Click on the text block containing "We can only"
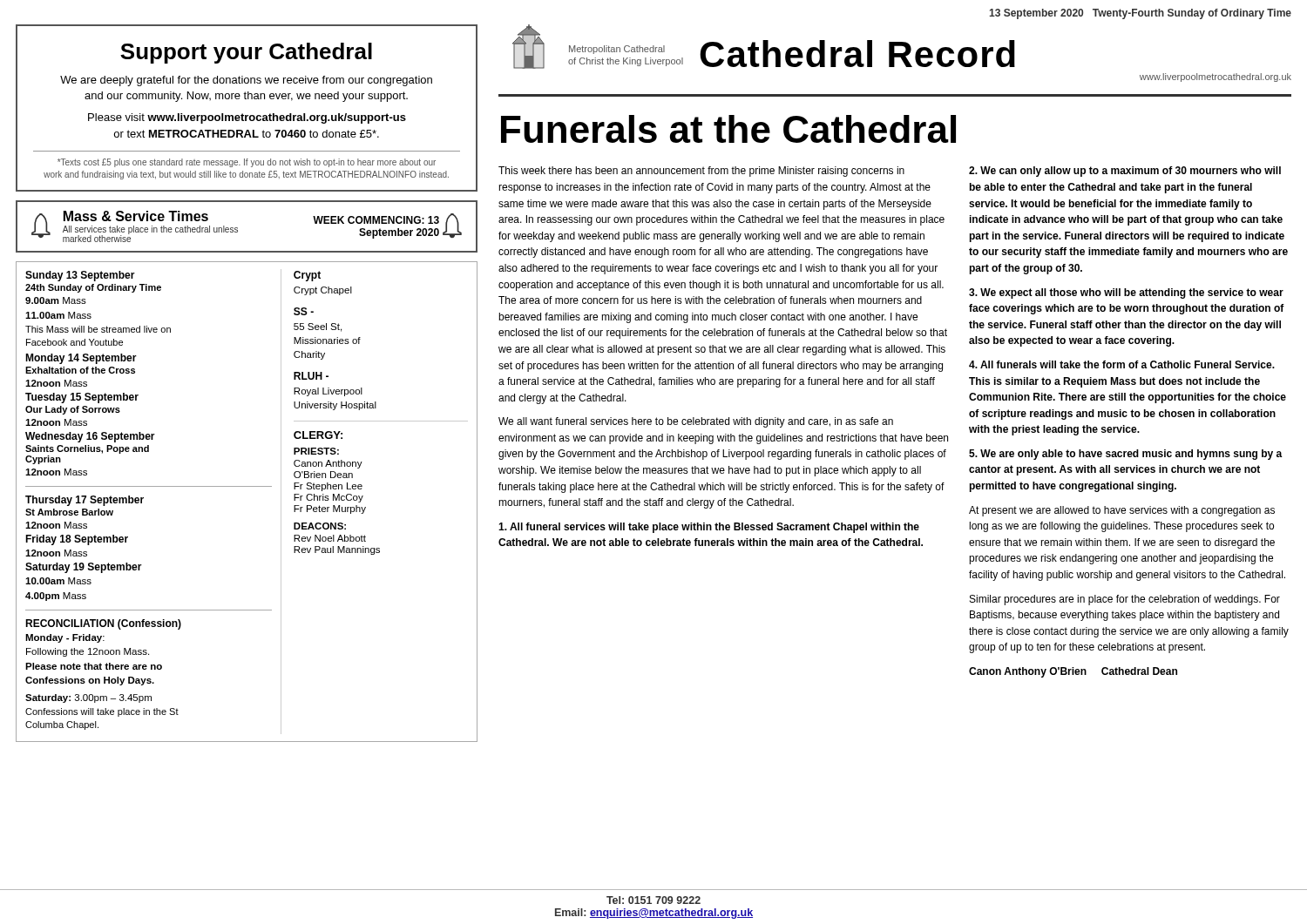Viewport: 1307px width, 924px height. pyautogui.click(x=1130, y=421)
